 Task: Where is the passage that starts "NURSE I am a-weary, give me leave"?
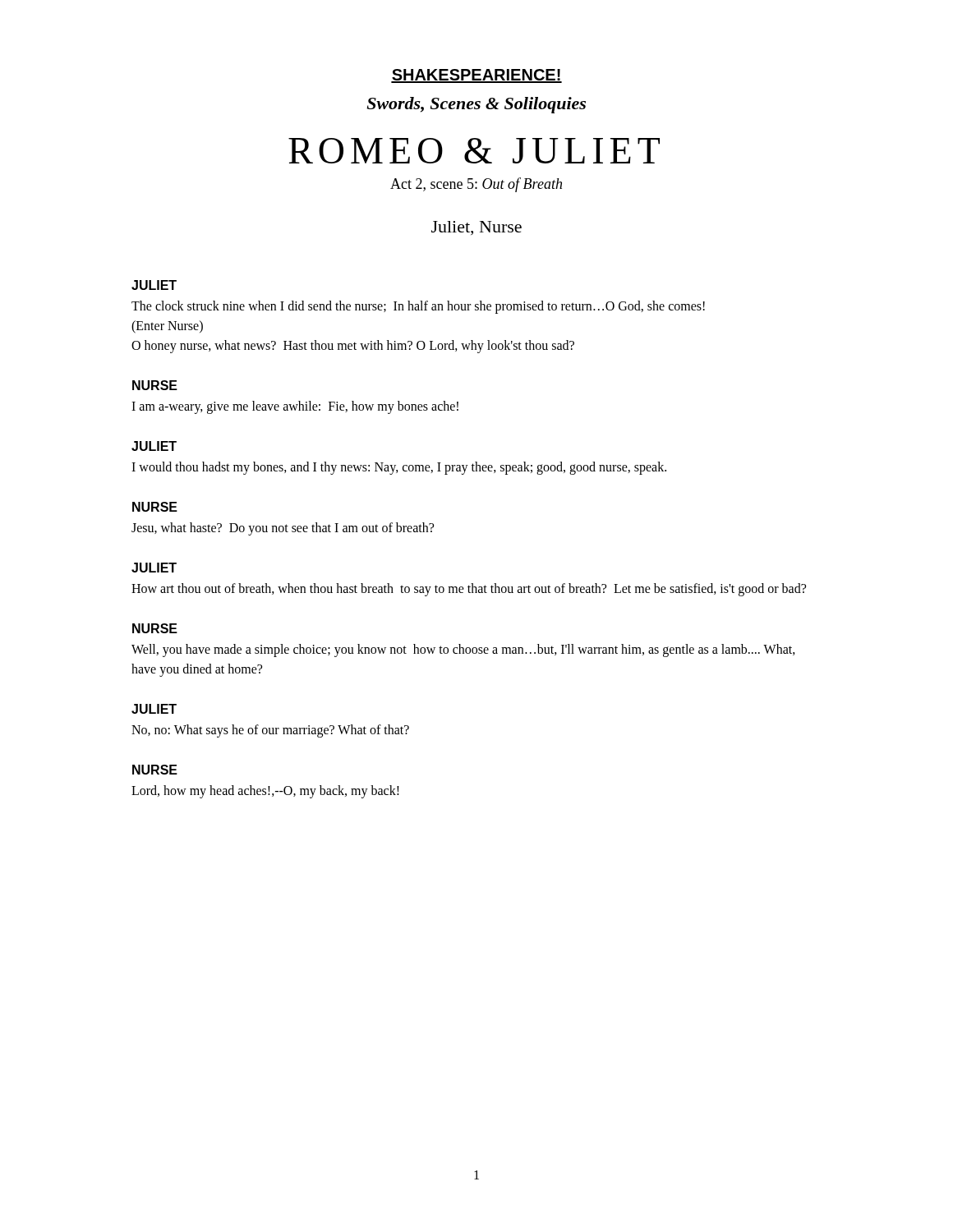click(x=155, y=385)
